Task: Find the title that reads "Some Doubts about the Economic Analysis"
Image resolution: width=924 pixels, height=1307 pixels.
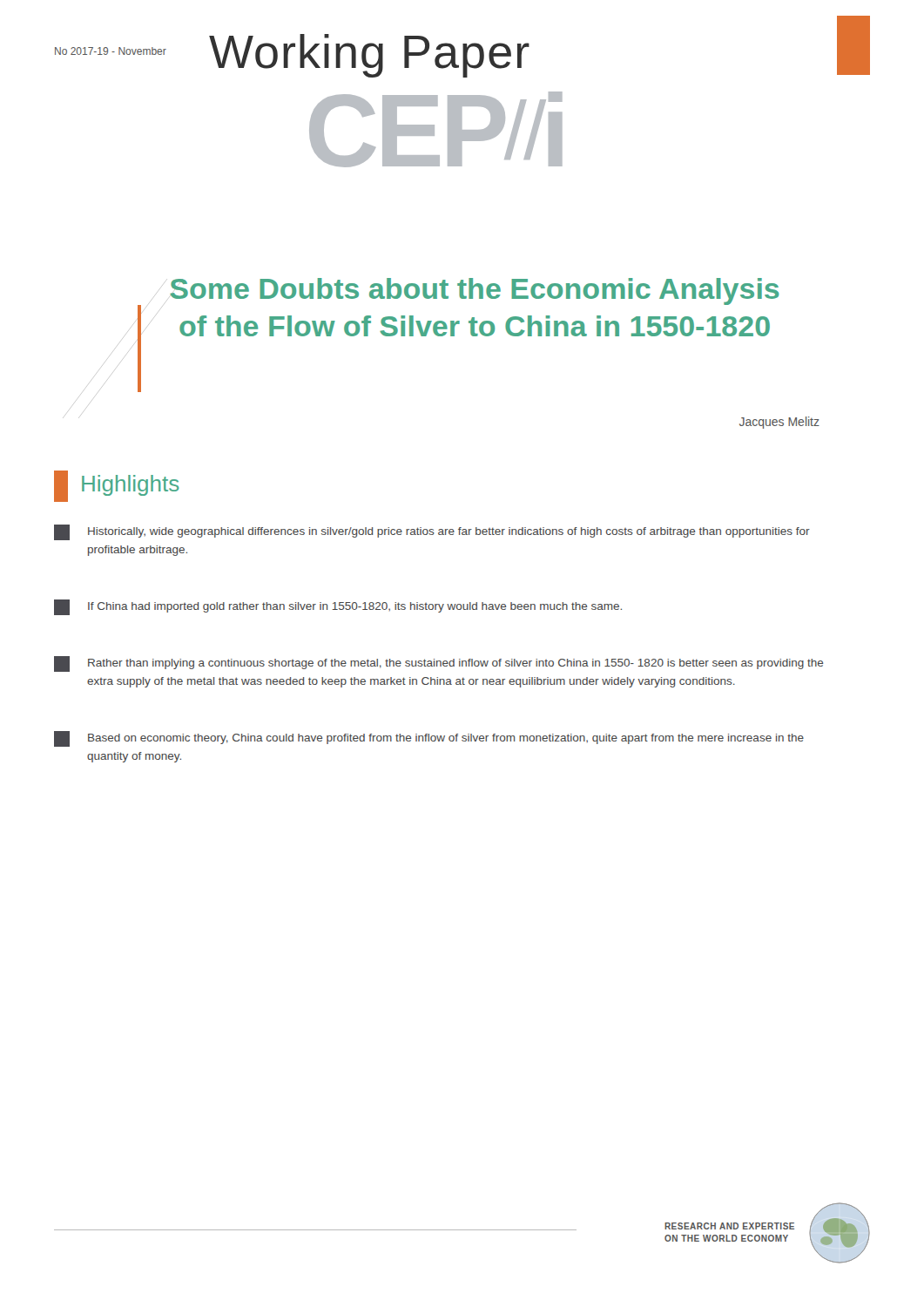Action: pos(475,307)
